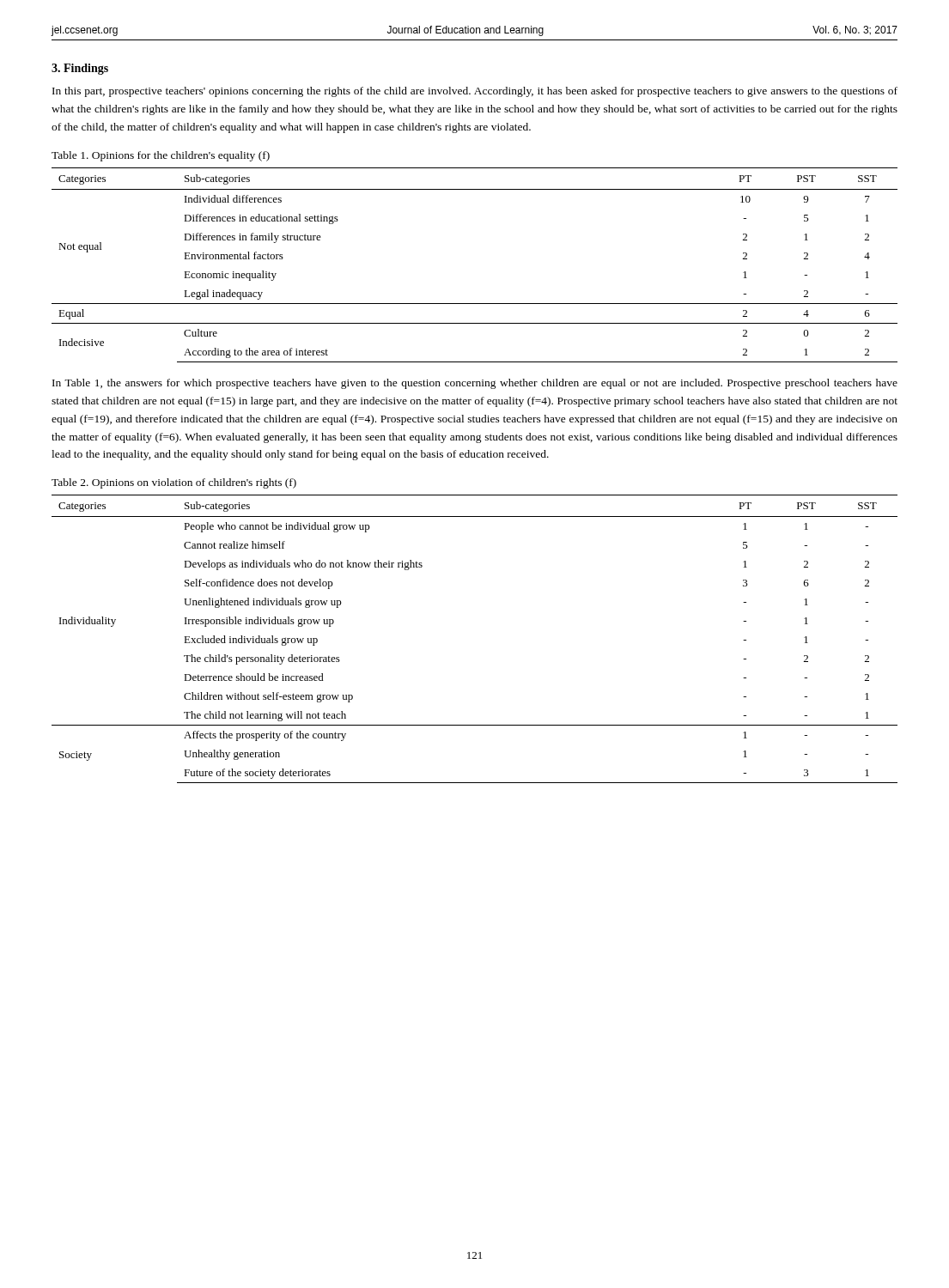Click the passage that begins "In Table 1, the answers for which prospective"
This screenshot has height=1288, width=949.
474,418
